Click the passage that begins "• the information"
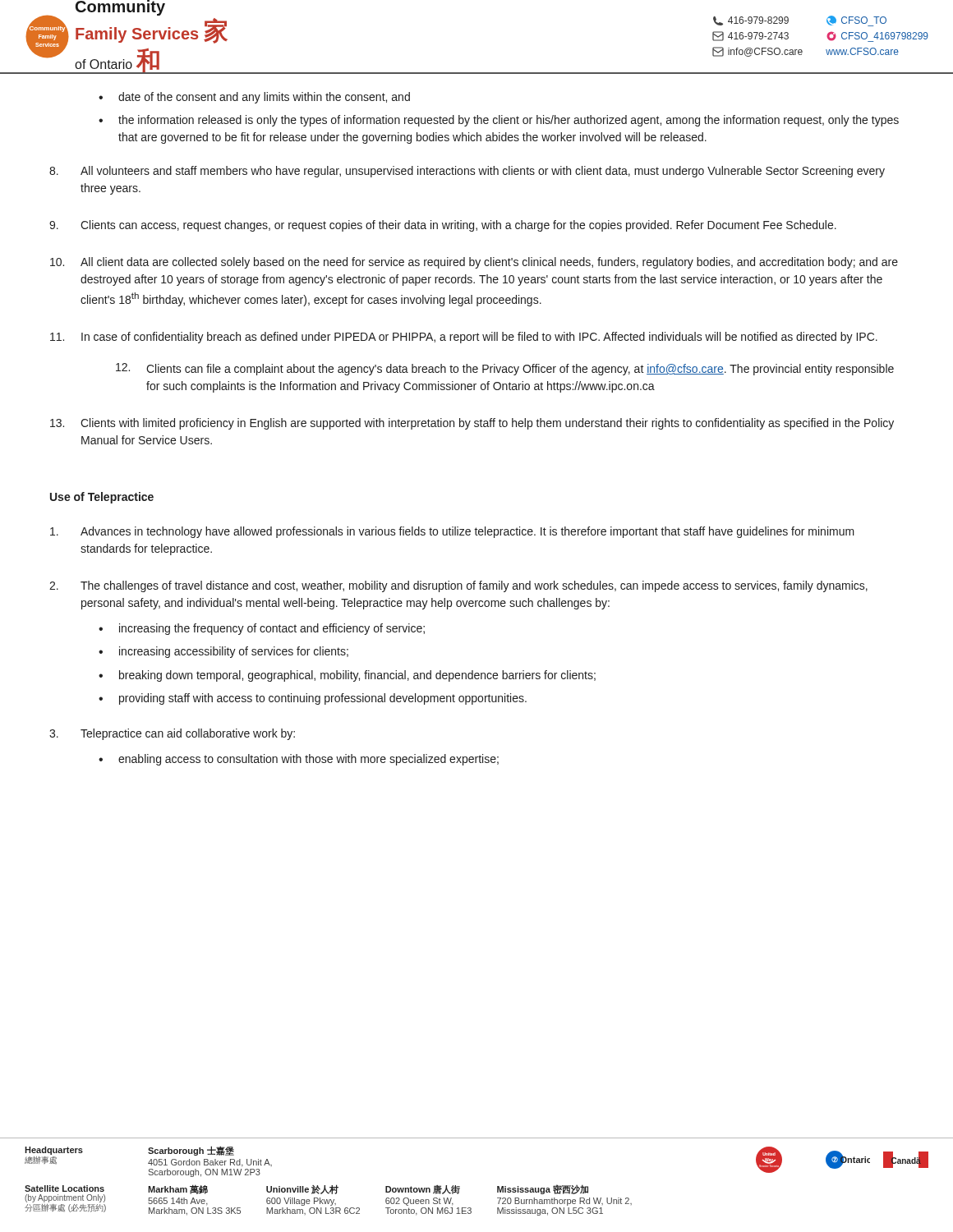Image resolution: width=953 pixels, height=1232 pixels. (x=501, y=129)
